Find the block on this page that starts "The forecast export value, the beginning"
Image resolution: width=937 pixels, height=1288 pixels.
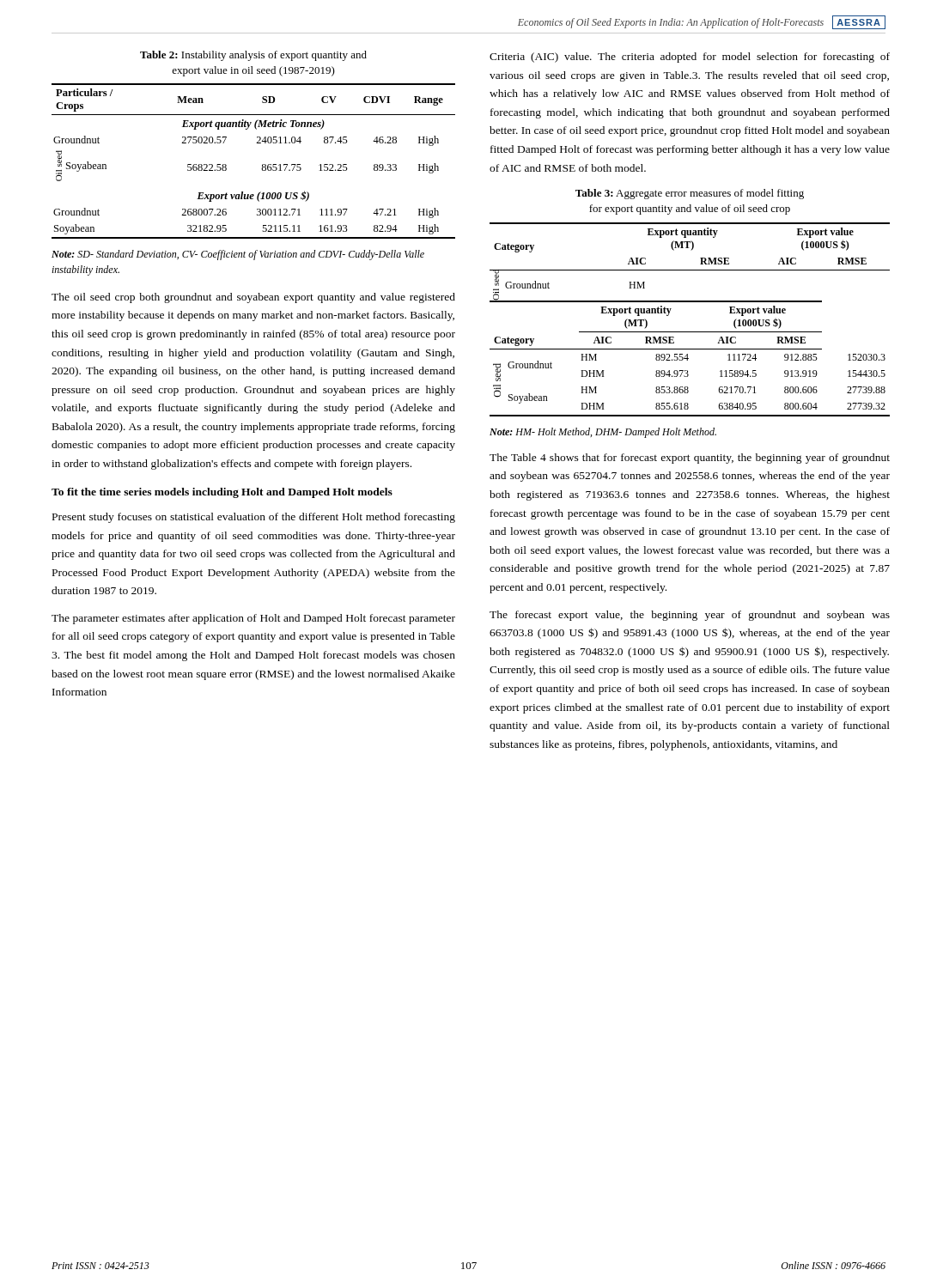tap(690, 679)
